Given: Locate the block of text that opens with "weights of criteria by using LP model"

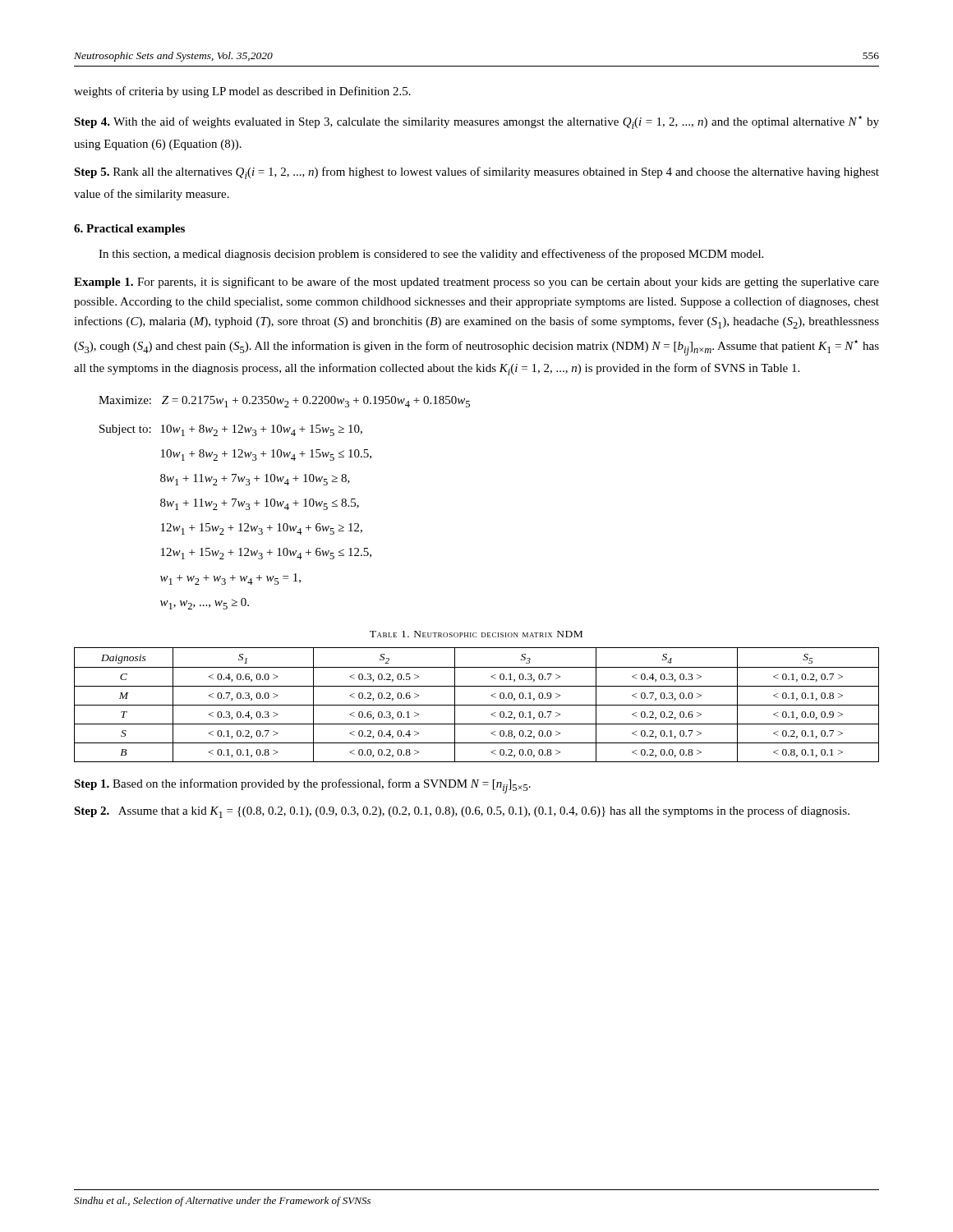Looking at the screenshot, I should tap(243, 91).
